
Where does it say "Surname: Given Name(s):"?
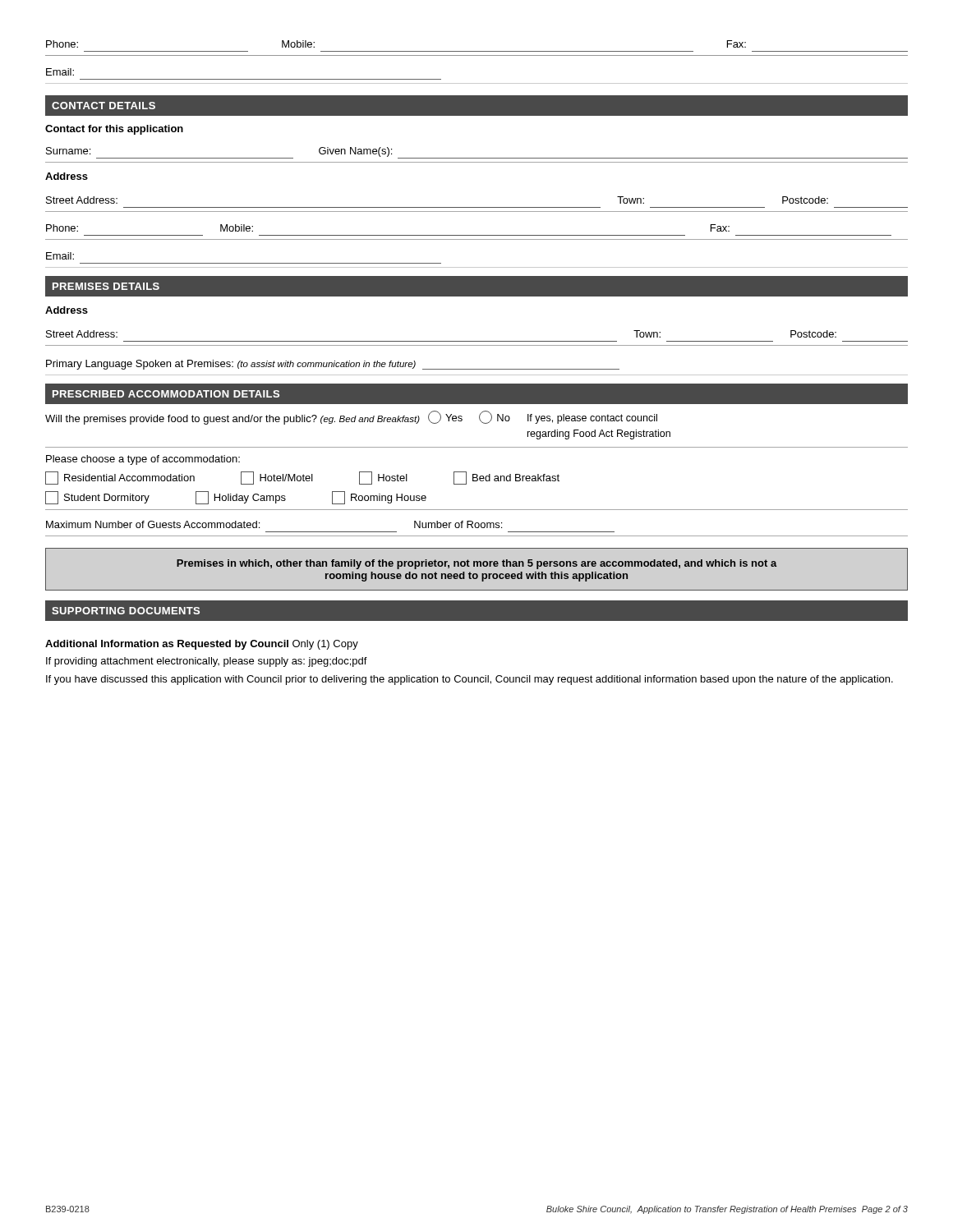[x=476, y=151]
